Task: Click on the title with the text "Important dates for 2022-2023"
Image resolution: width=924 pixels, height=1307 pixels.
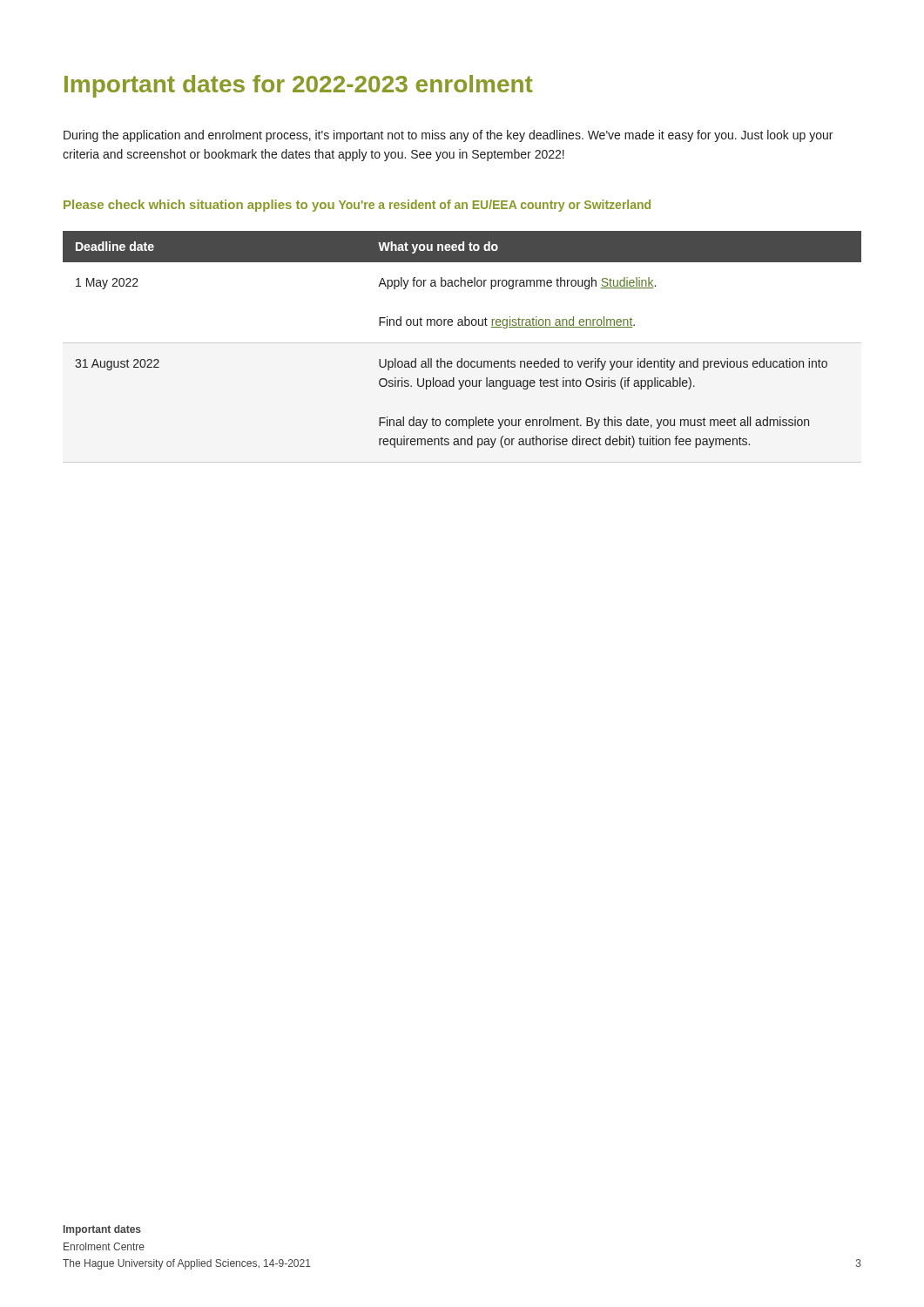Action: (x=462, y=84)
